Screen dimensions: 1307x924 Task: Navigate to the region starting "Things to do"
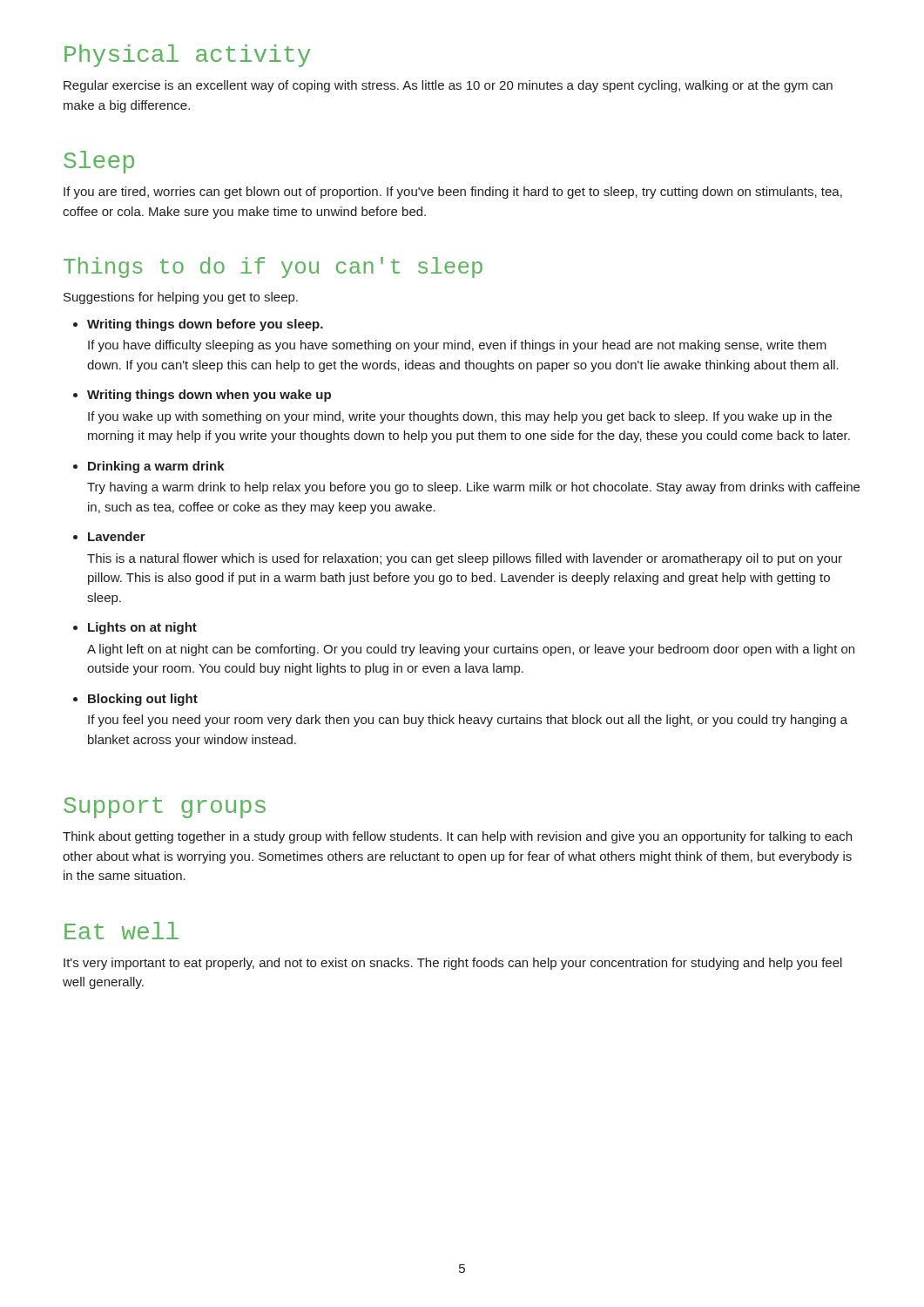[x=462, y=268]
